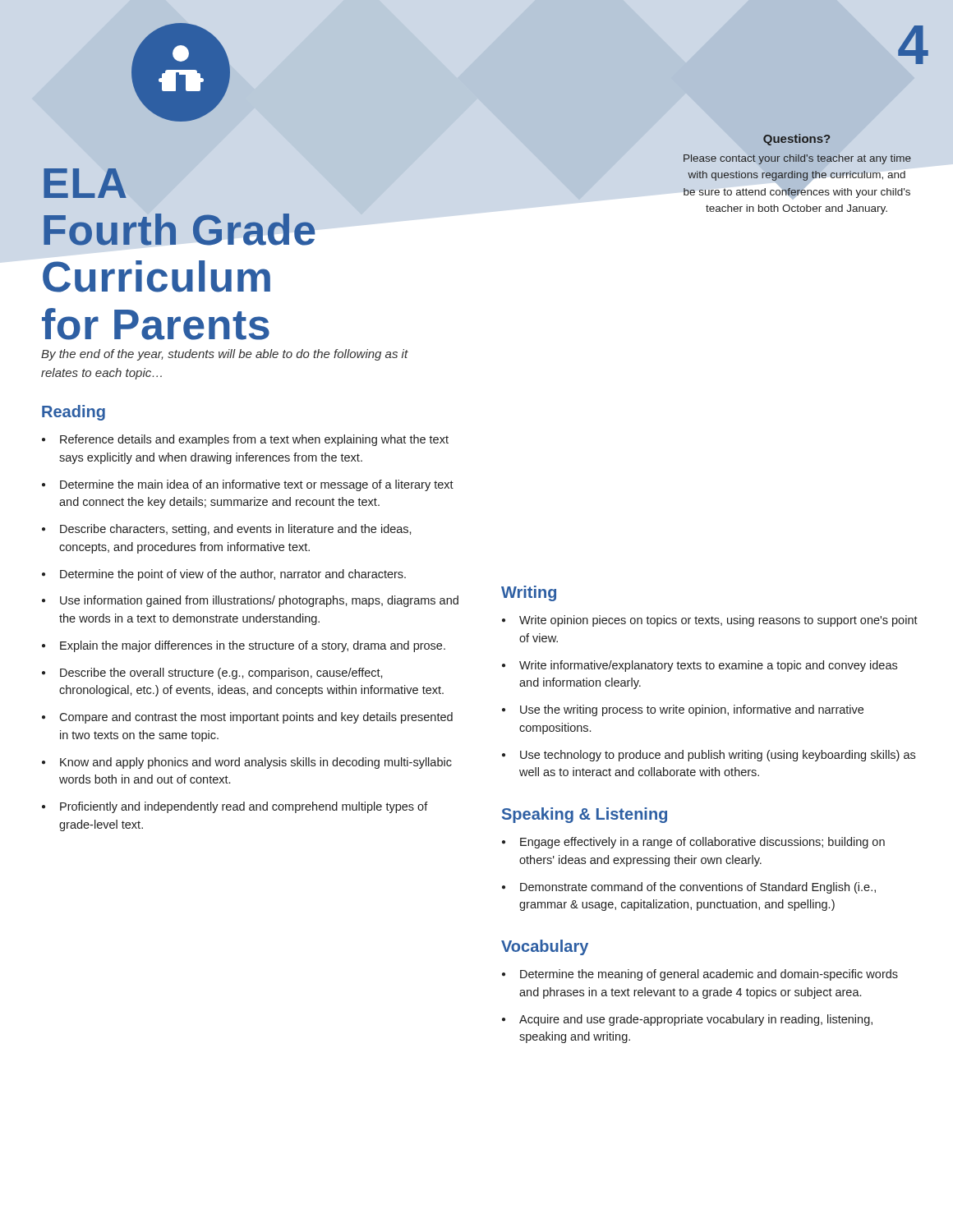Where does it say "Speaking & Listening"?
The height and width of the screenshot is (1232, 953).
[585, 814]
